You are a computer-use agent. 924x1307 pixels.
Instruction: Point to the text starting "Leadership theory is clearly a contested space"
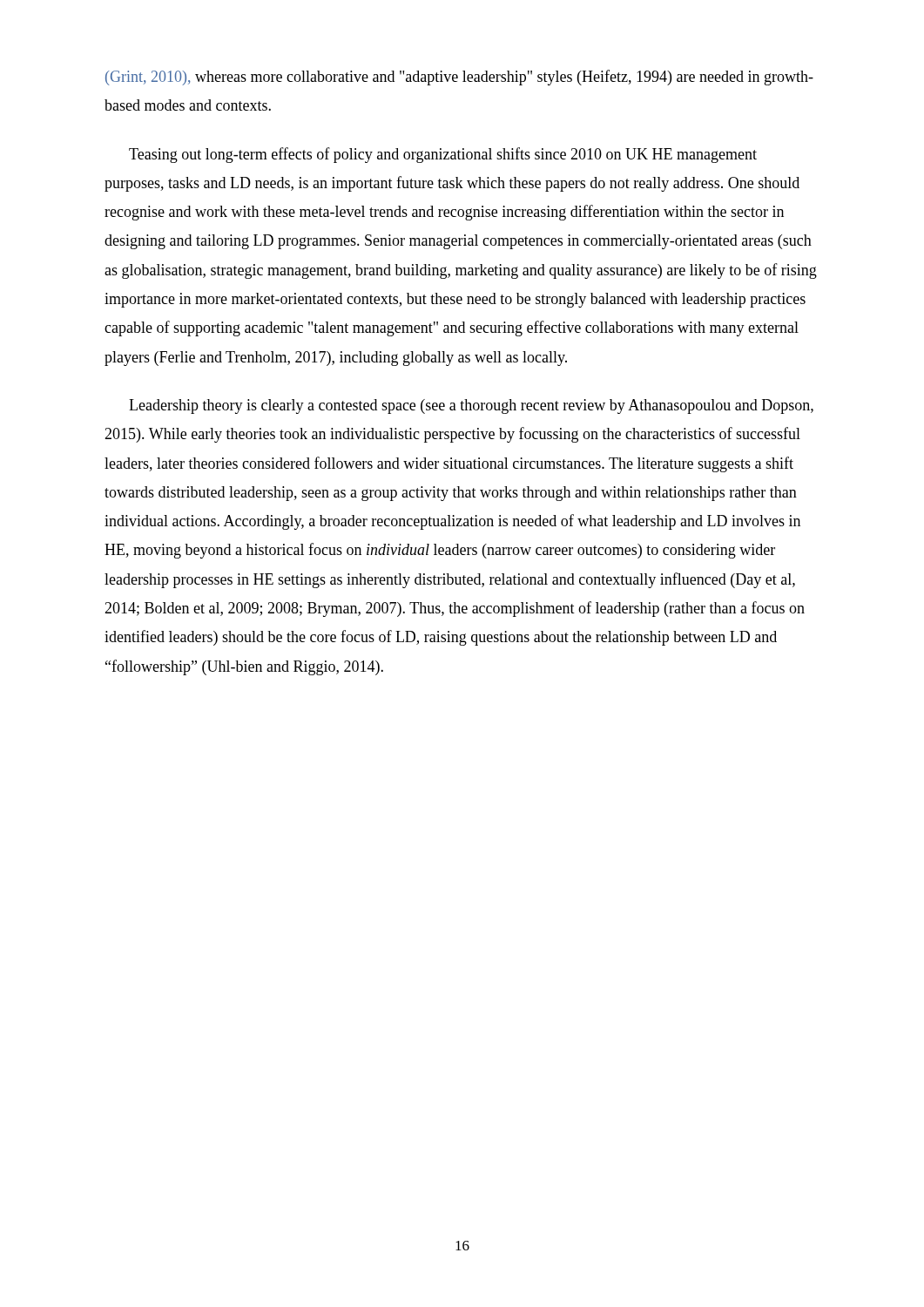pos(459,536)
